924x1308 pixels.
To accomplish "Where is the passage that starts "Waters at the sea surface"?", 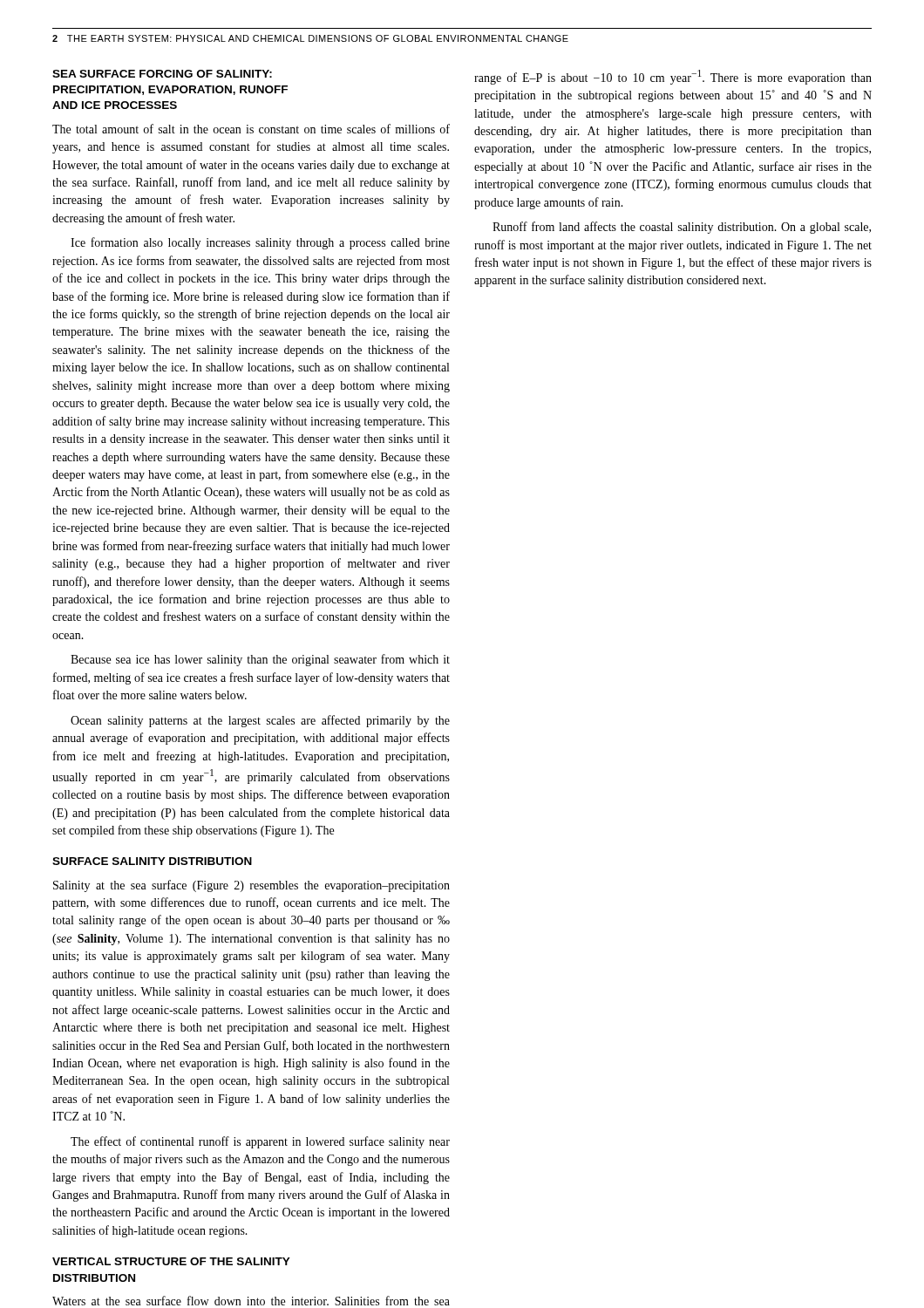I will click(x=251, y=1300).
